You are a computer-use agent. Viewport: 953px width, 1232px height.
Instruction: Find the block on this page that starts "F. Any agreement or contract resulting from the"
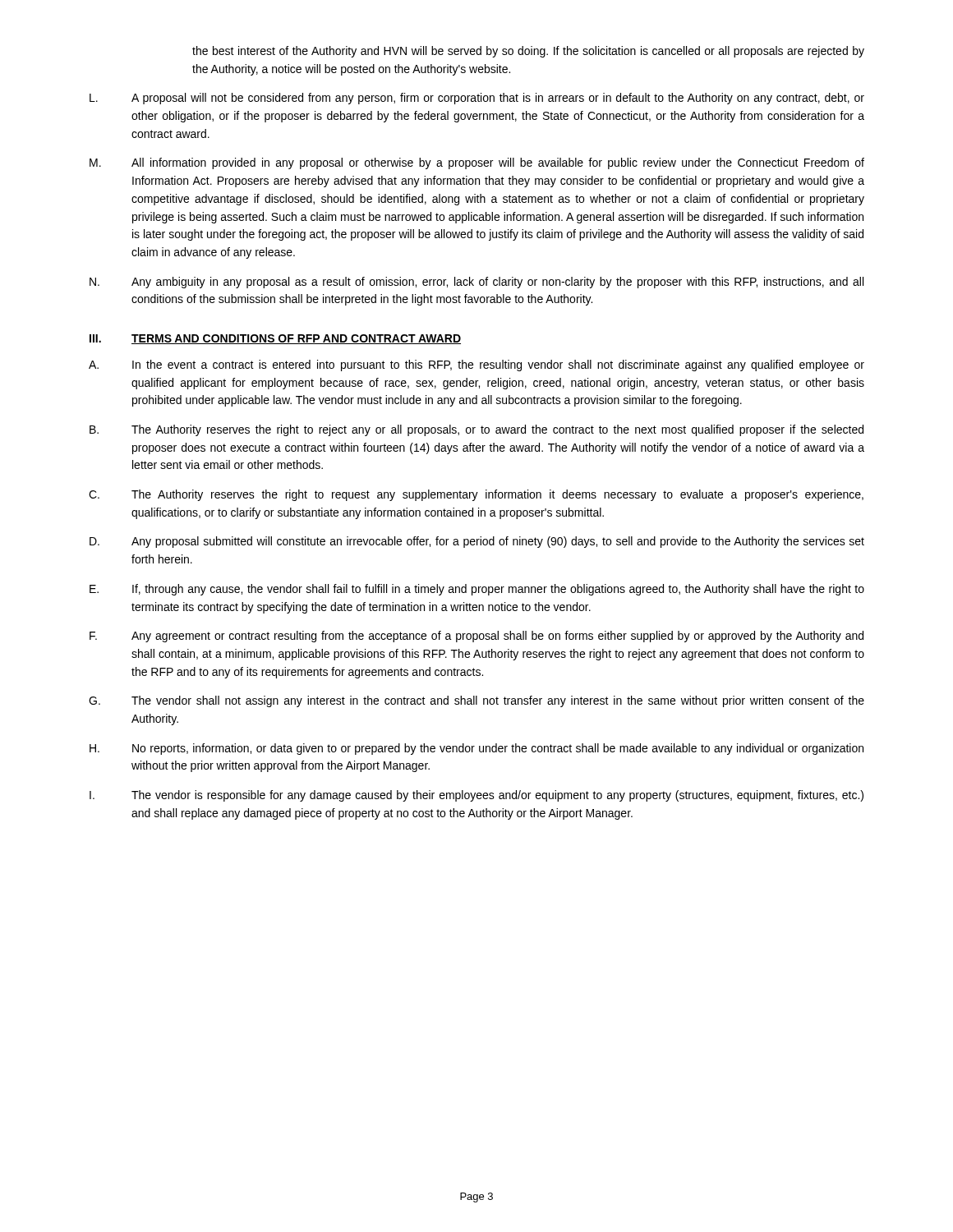tap(476, 654)
